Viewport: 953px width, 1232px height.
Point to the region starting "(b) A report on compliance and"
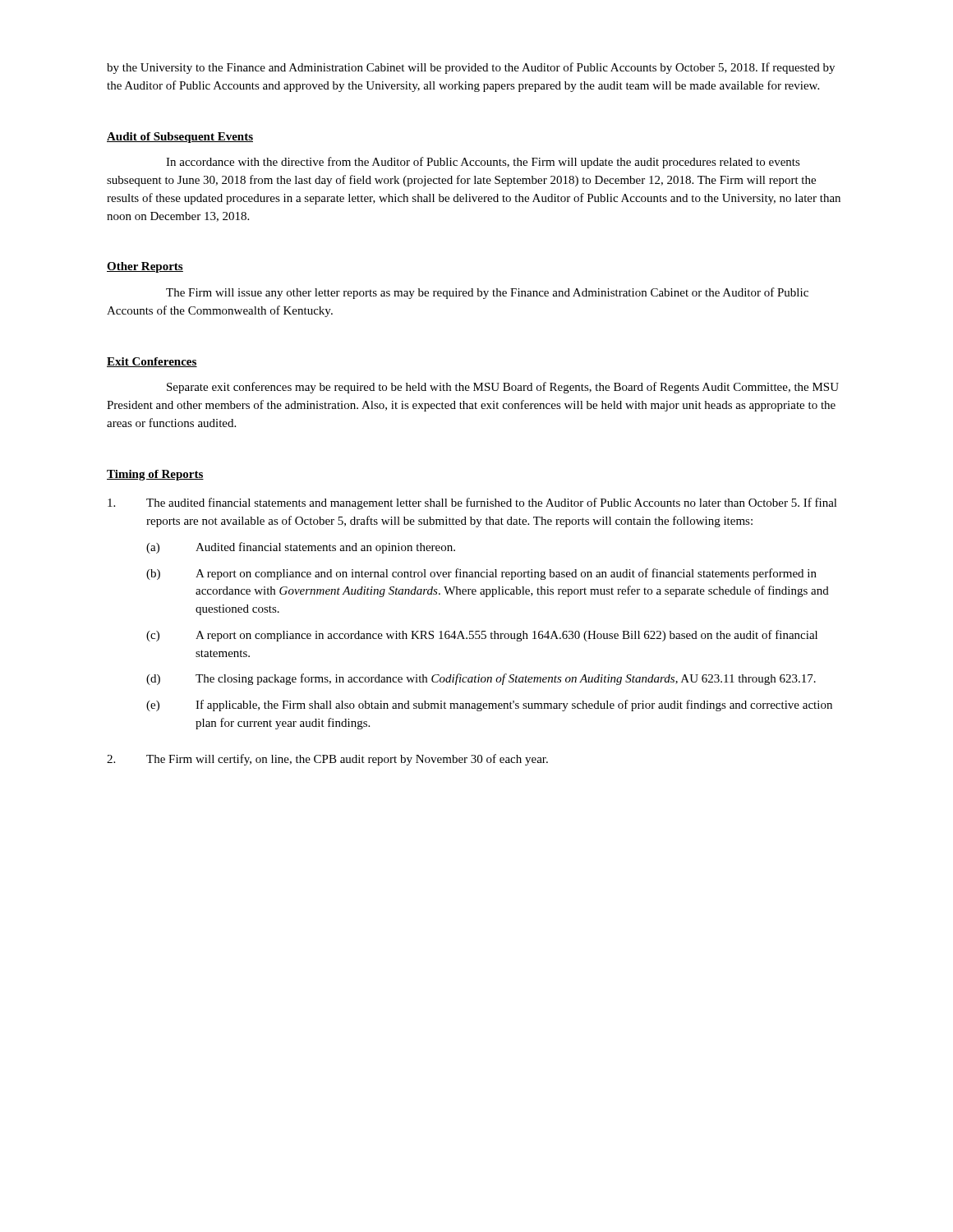496,591
